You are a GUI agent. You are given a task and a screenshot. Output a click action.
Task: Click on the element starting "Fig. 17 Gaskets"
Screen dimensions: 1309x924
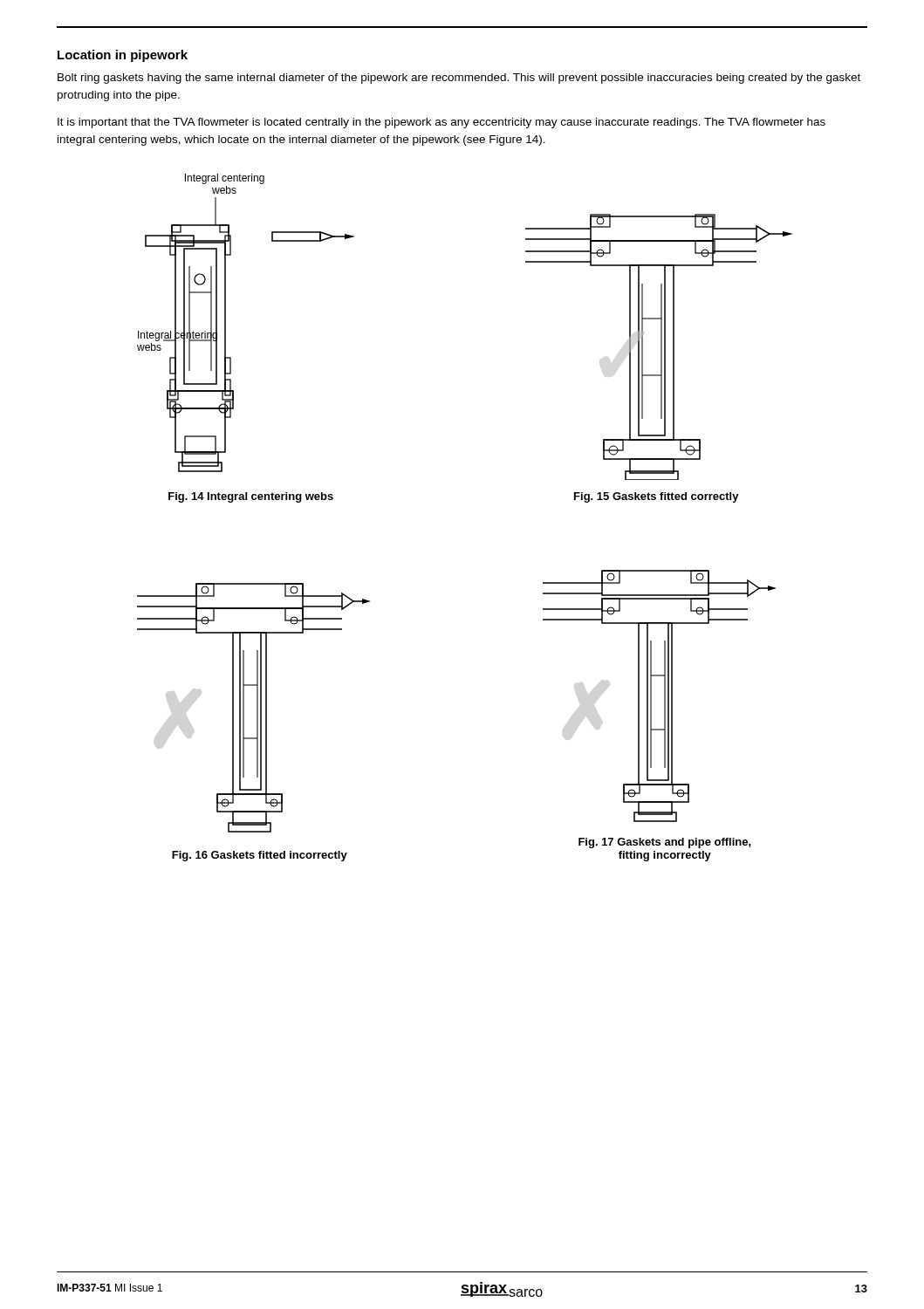tap(665, 848)
